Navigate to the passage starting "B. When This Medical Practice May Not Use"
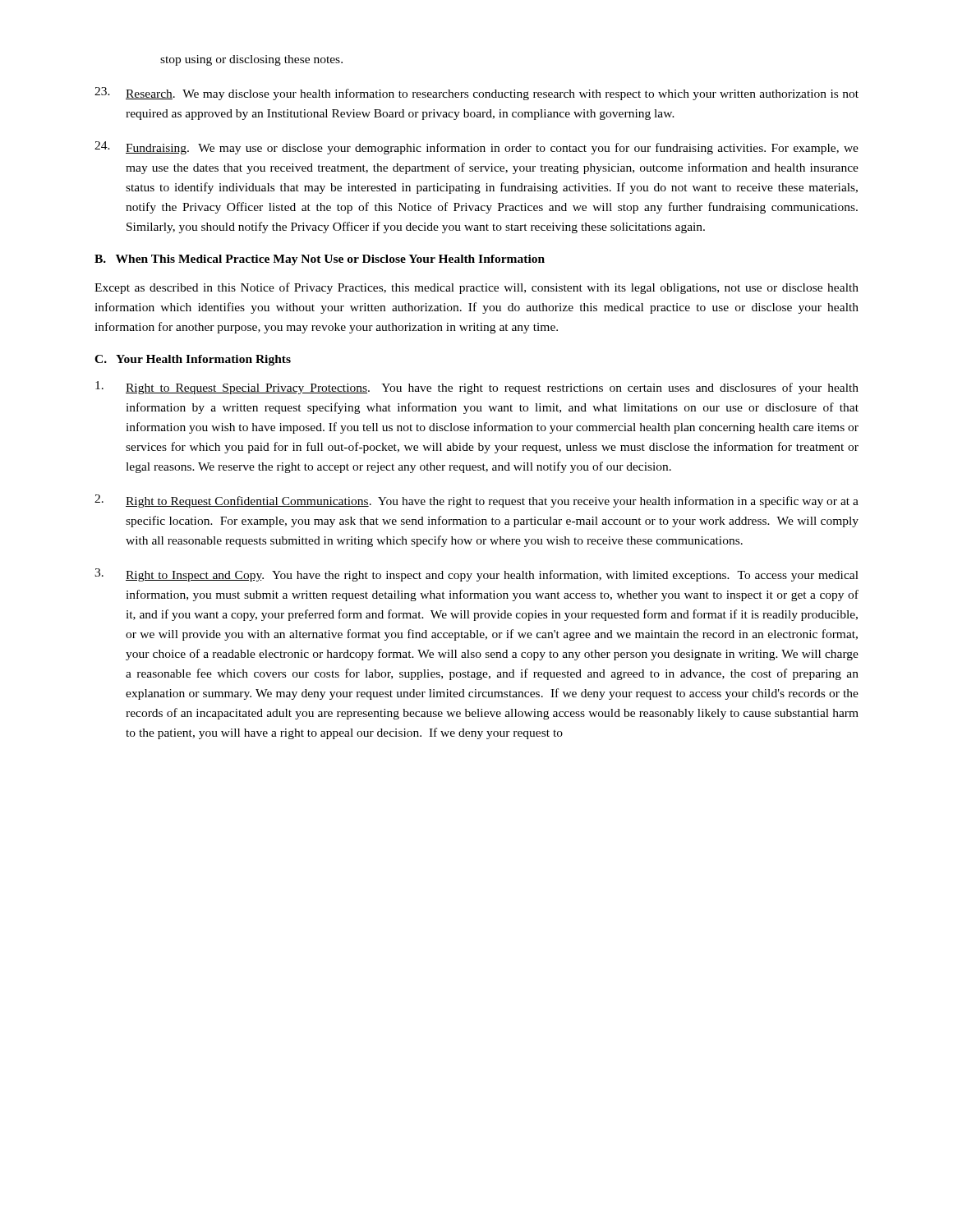The height and width of the screenshot is (1232, 953). click(320, 258)
